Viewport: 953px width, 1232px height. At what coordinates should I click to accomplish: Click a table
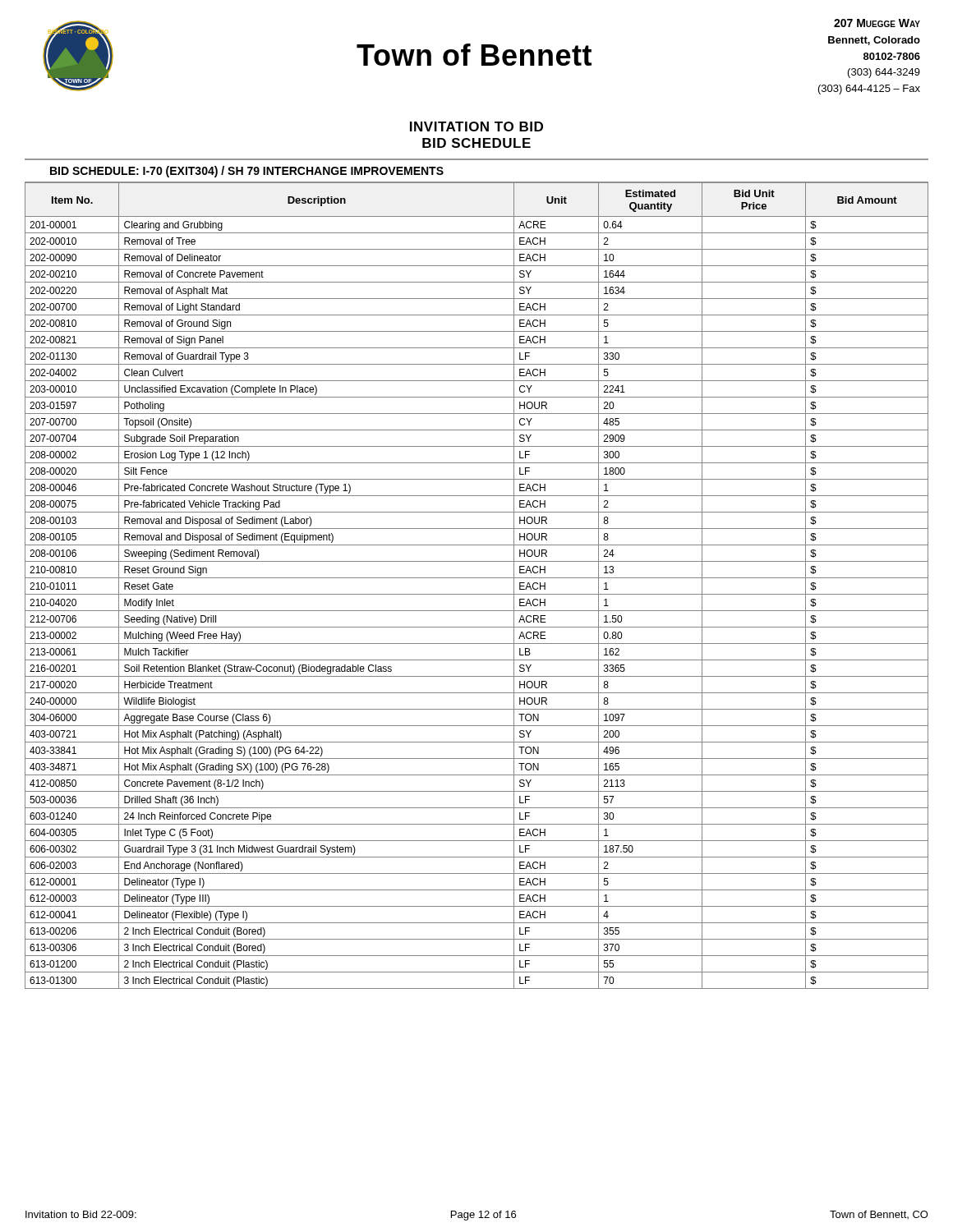click(476, 586)
